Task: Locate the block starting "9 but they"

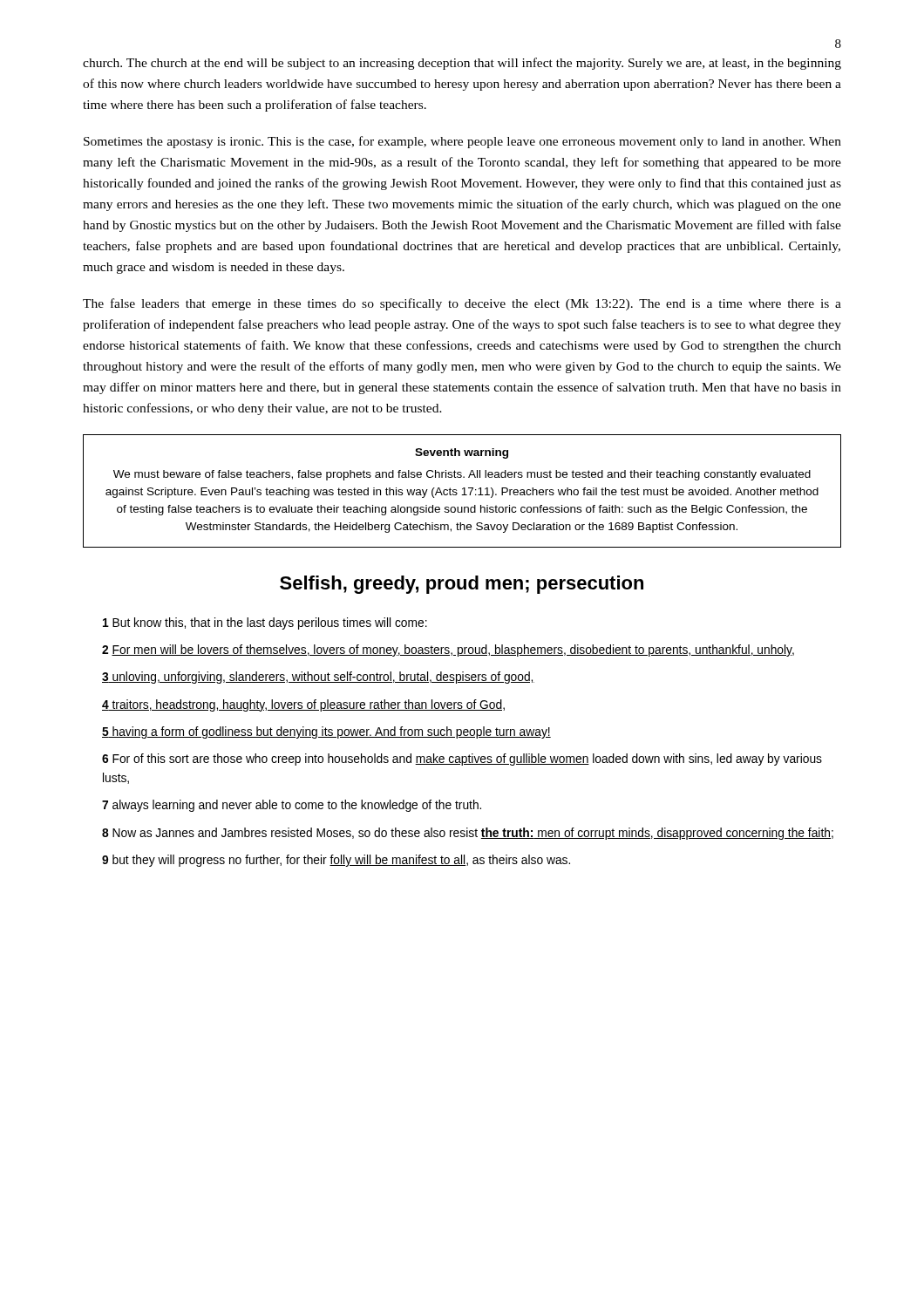Action: (x=337, y=860)
